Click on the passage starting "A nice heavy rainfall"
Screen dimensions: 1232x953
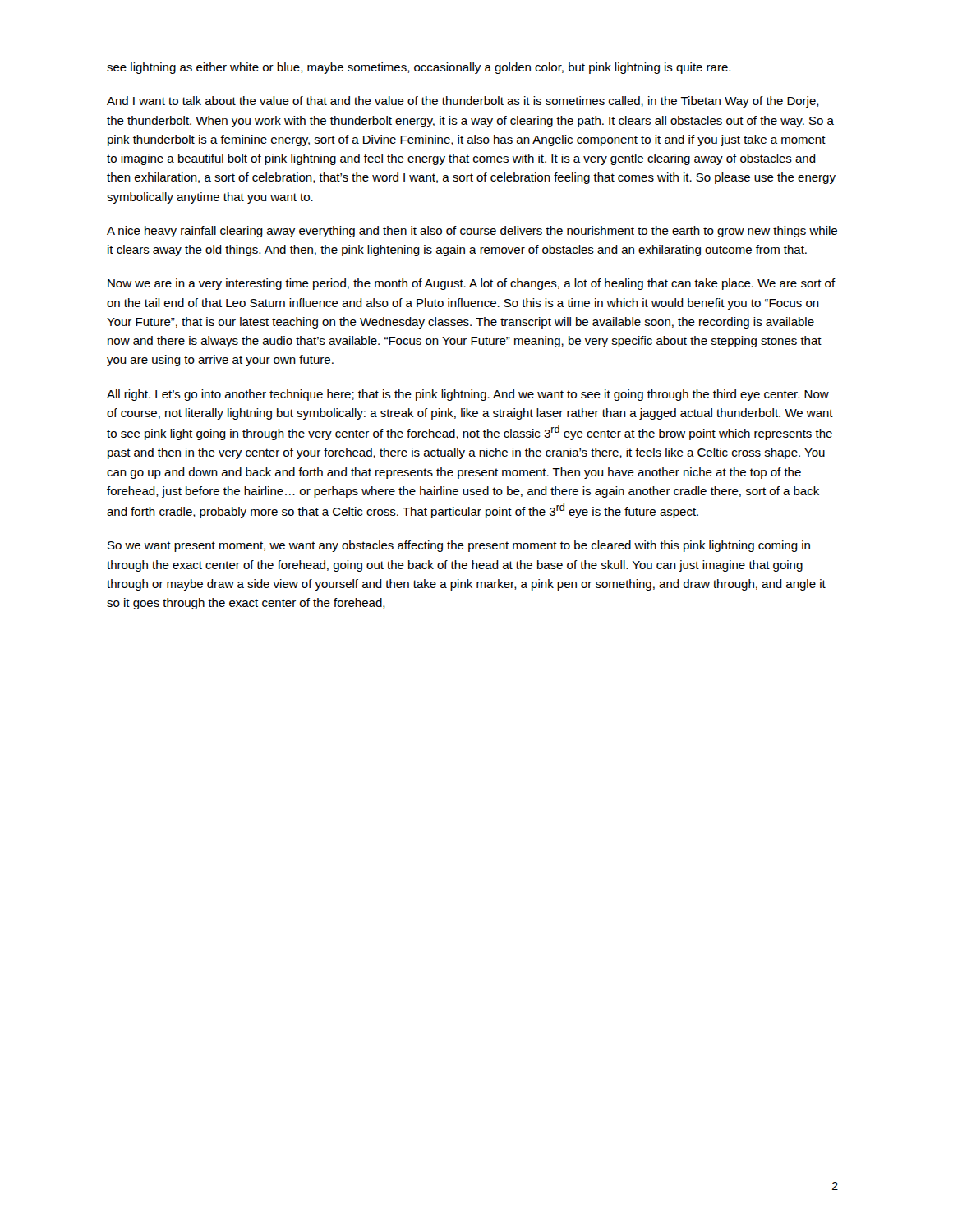(x=472, y=240)
